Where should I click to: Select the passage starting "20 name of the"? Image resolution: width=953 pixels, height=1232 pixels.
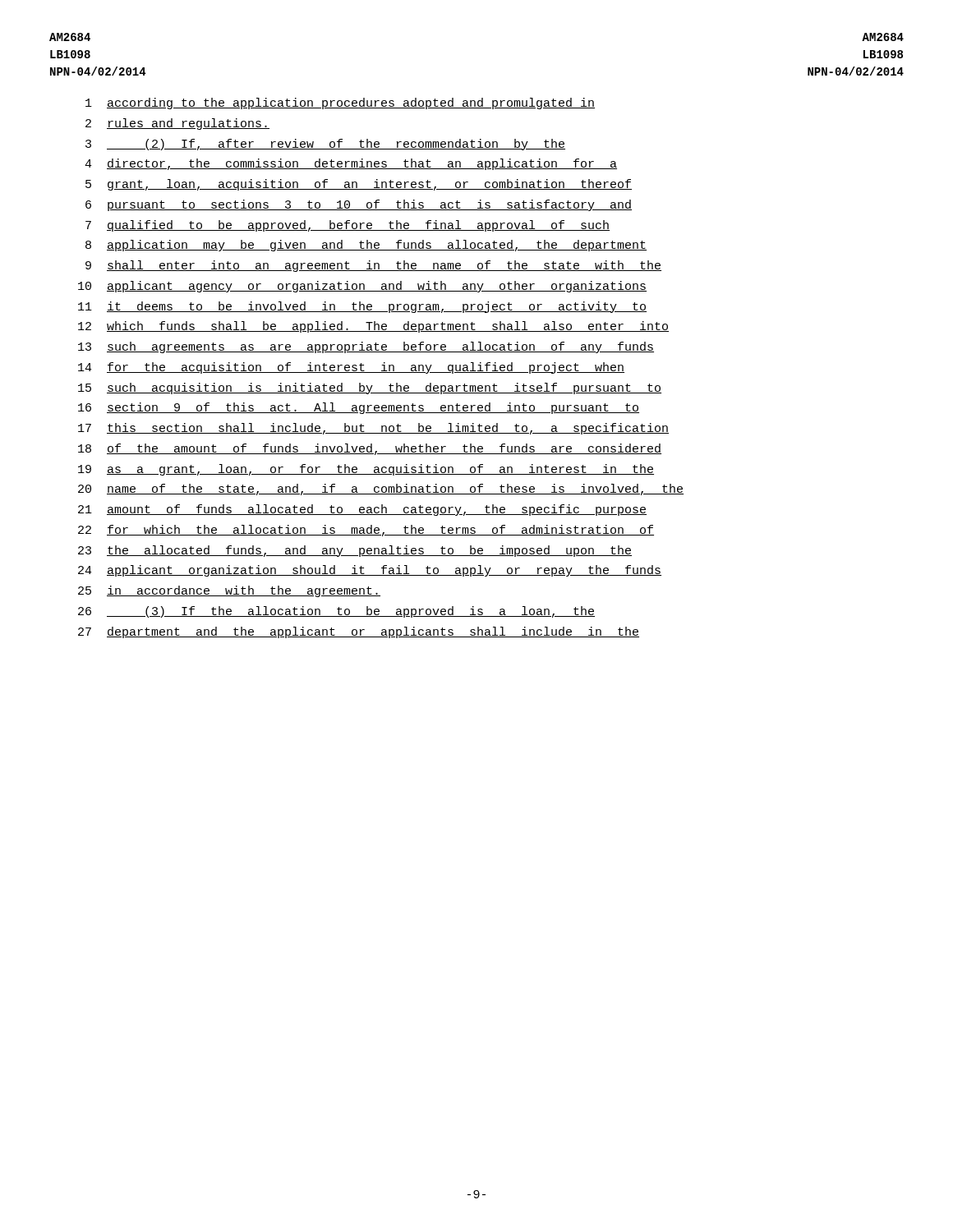pyautogui.click(x=366, y=491)
